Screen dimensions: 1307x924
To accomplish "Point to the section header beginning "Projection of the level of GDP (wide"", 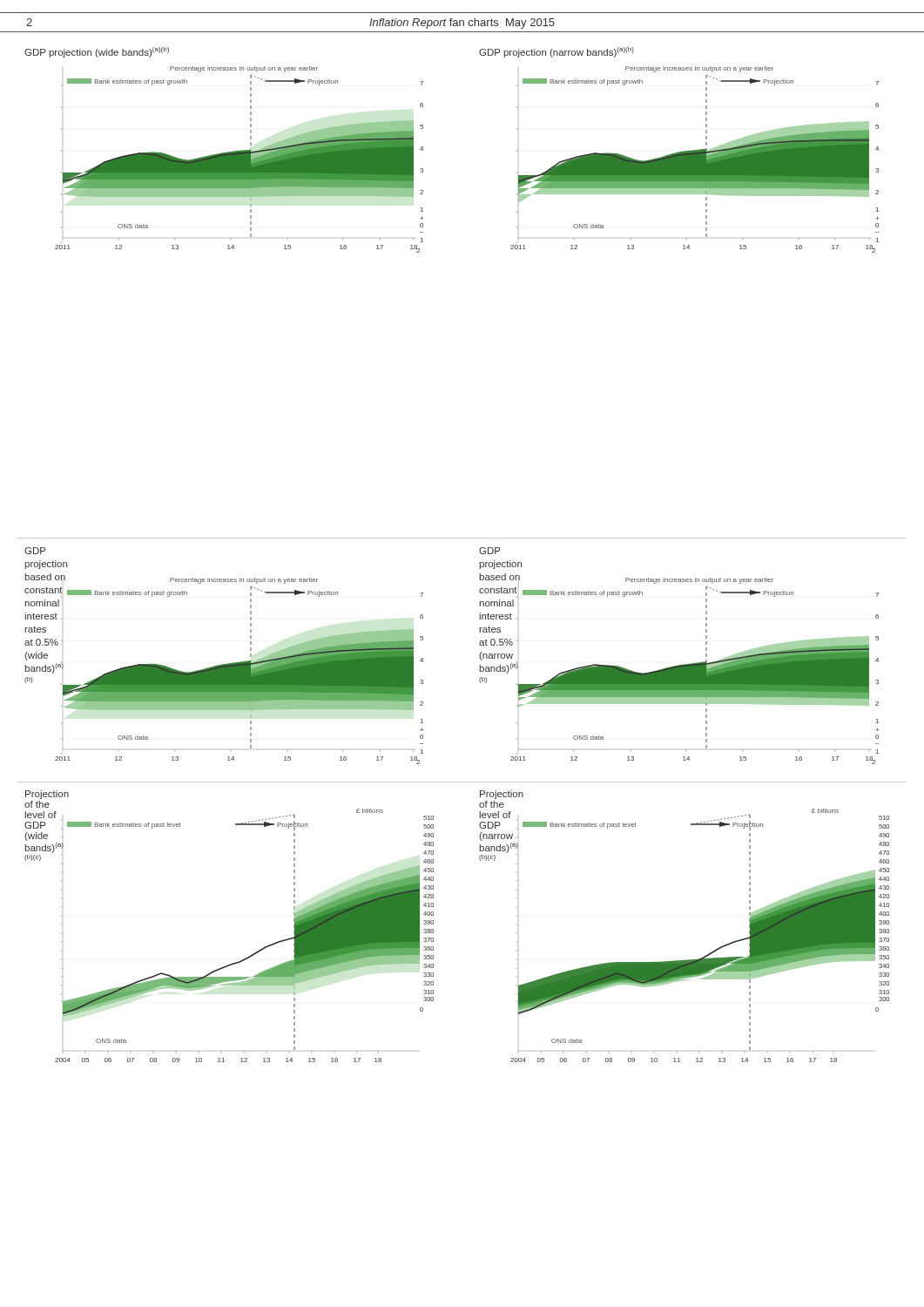I will (47, 825).
